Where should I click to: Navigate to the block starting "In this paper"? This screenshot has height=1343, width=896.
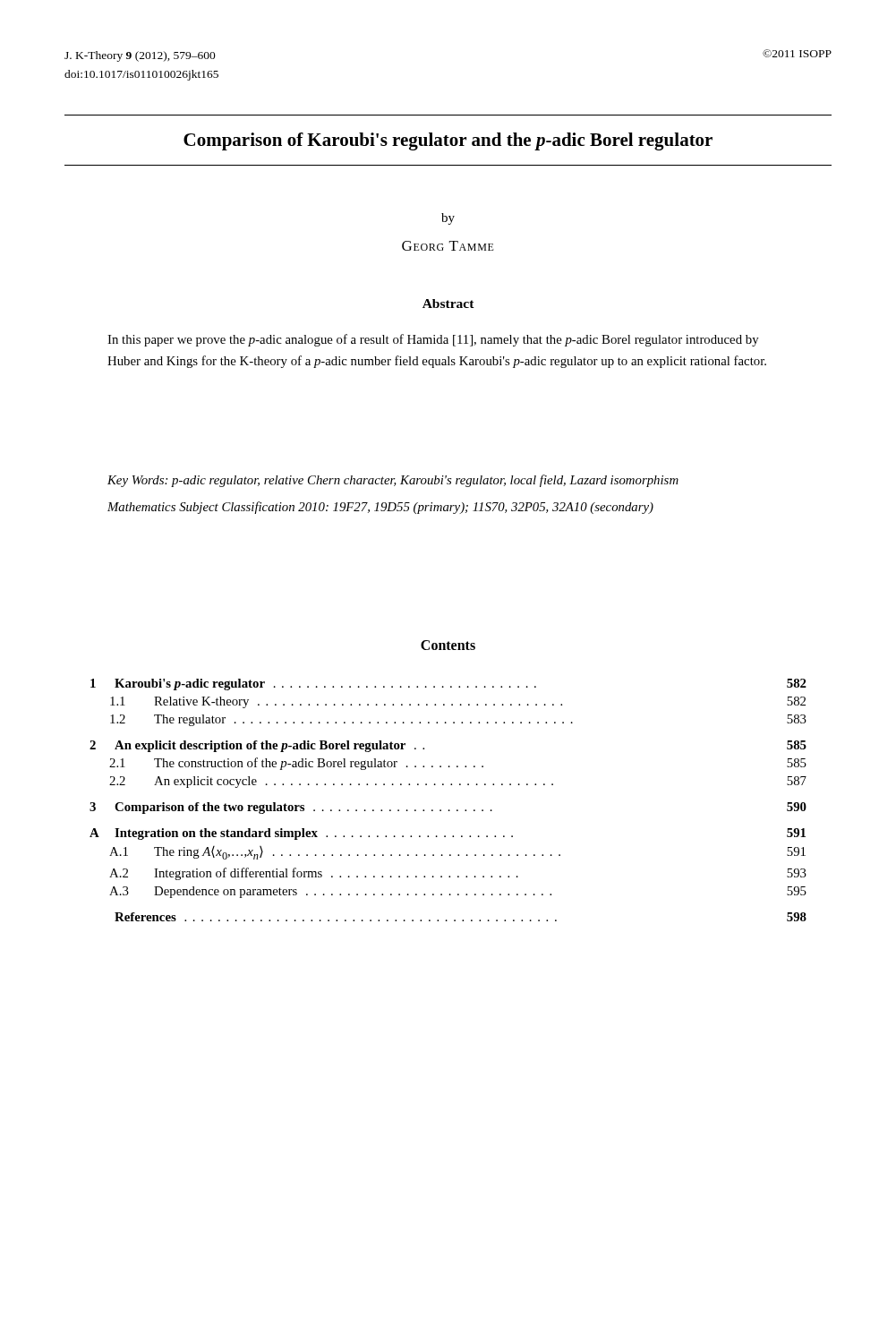click(x=437, y=350)
